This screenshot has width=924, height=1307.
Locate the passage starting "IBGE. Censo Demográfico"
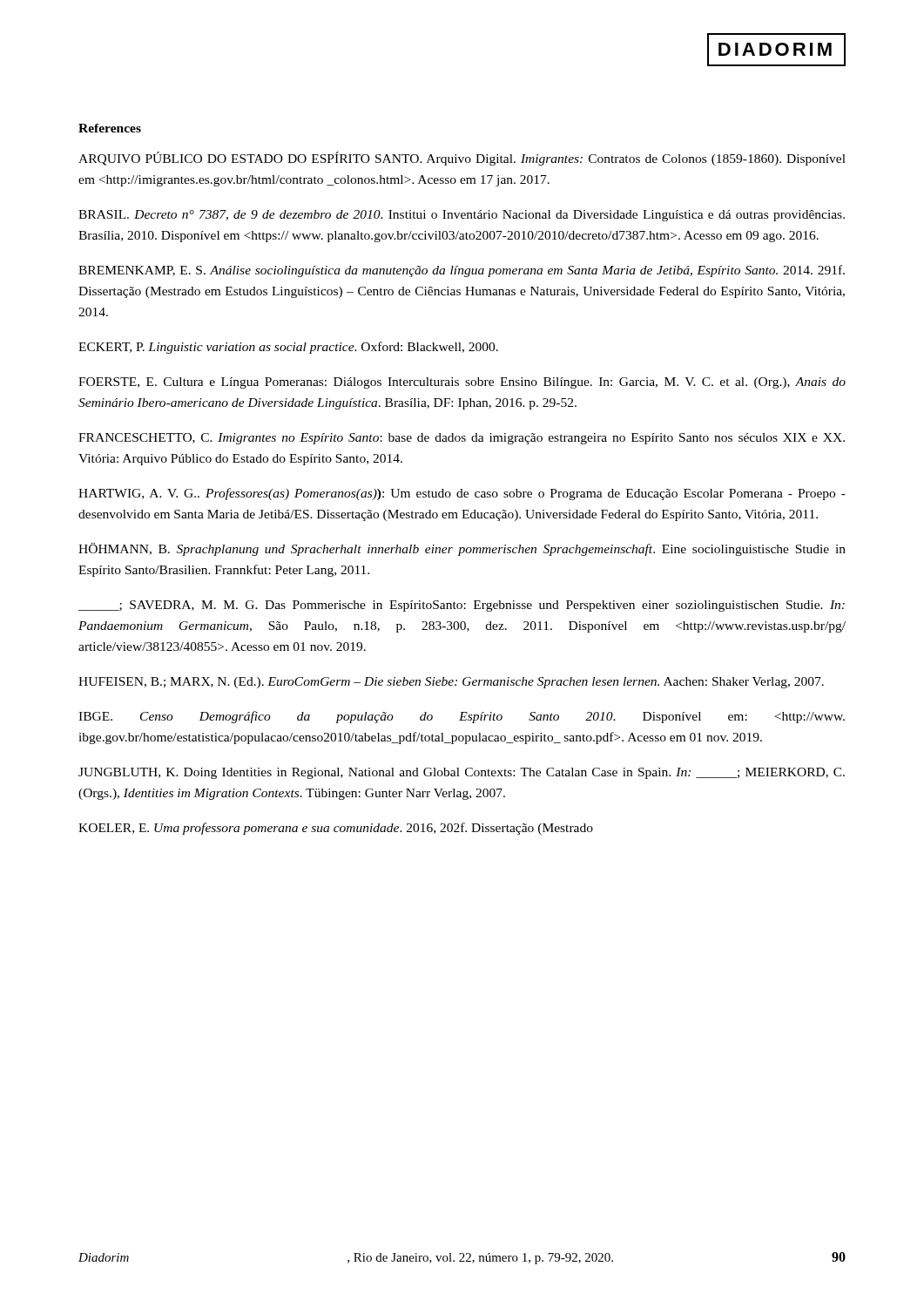(462, 727)
